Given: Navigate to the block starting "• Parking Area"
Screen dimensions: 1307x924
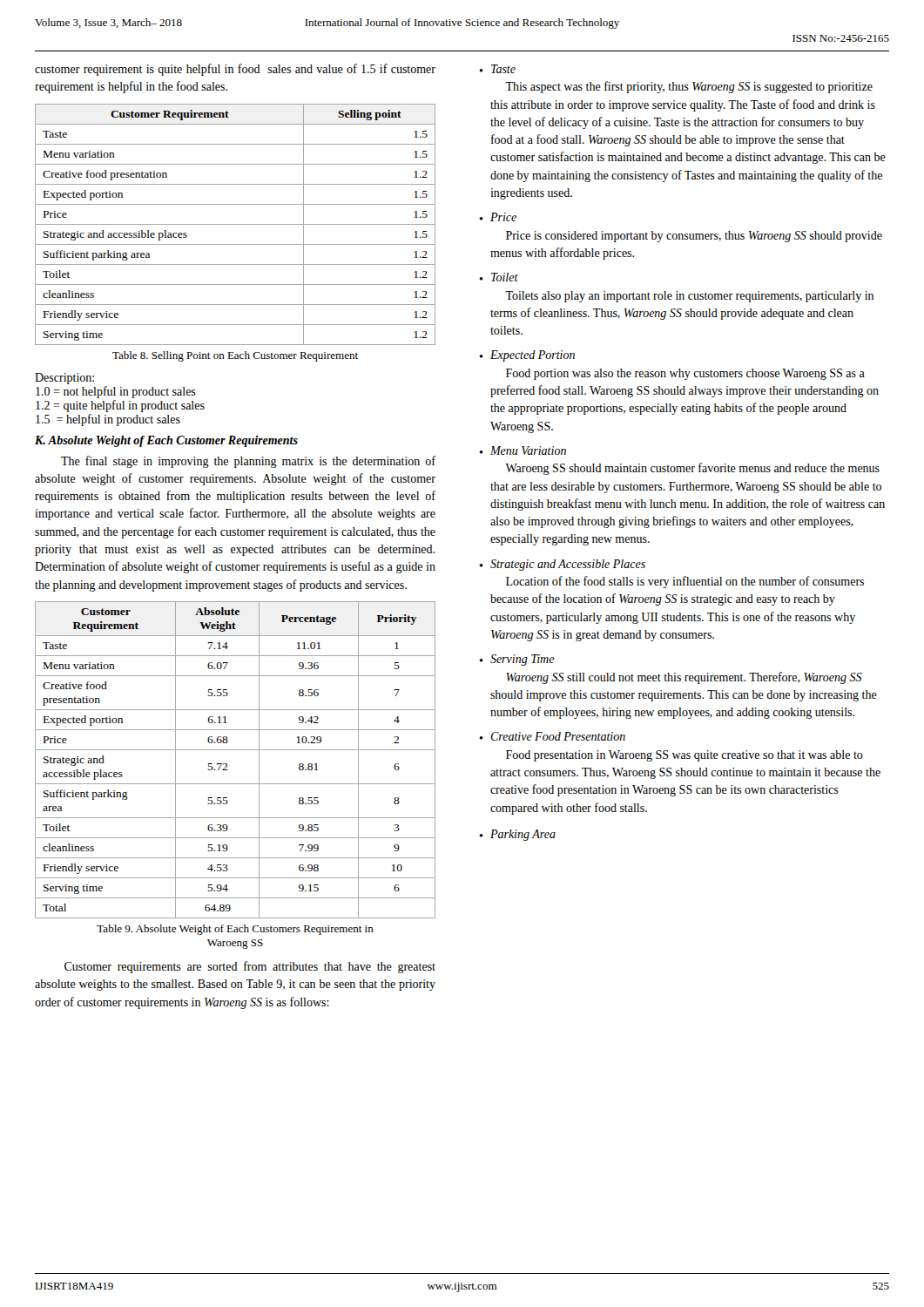Looking at the screenshot, I should (517, 836).
